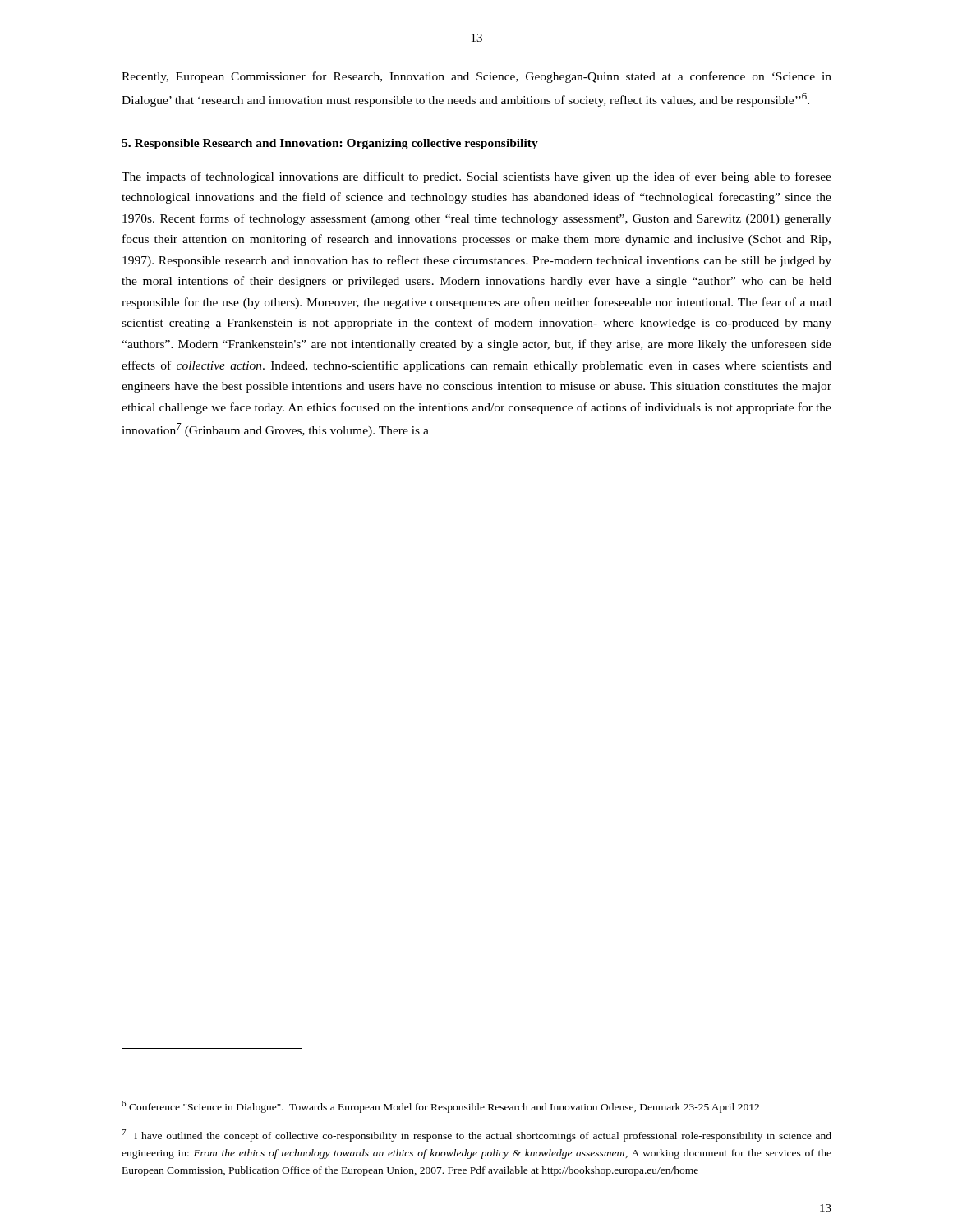Find the footnote with the text "7 I have outlined the concept"
This screenshot has height=1232, width=953.
[x=476, y=1152]
